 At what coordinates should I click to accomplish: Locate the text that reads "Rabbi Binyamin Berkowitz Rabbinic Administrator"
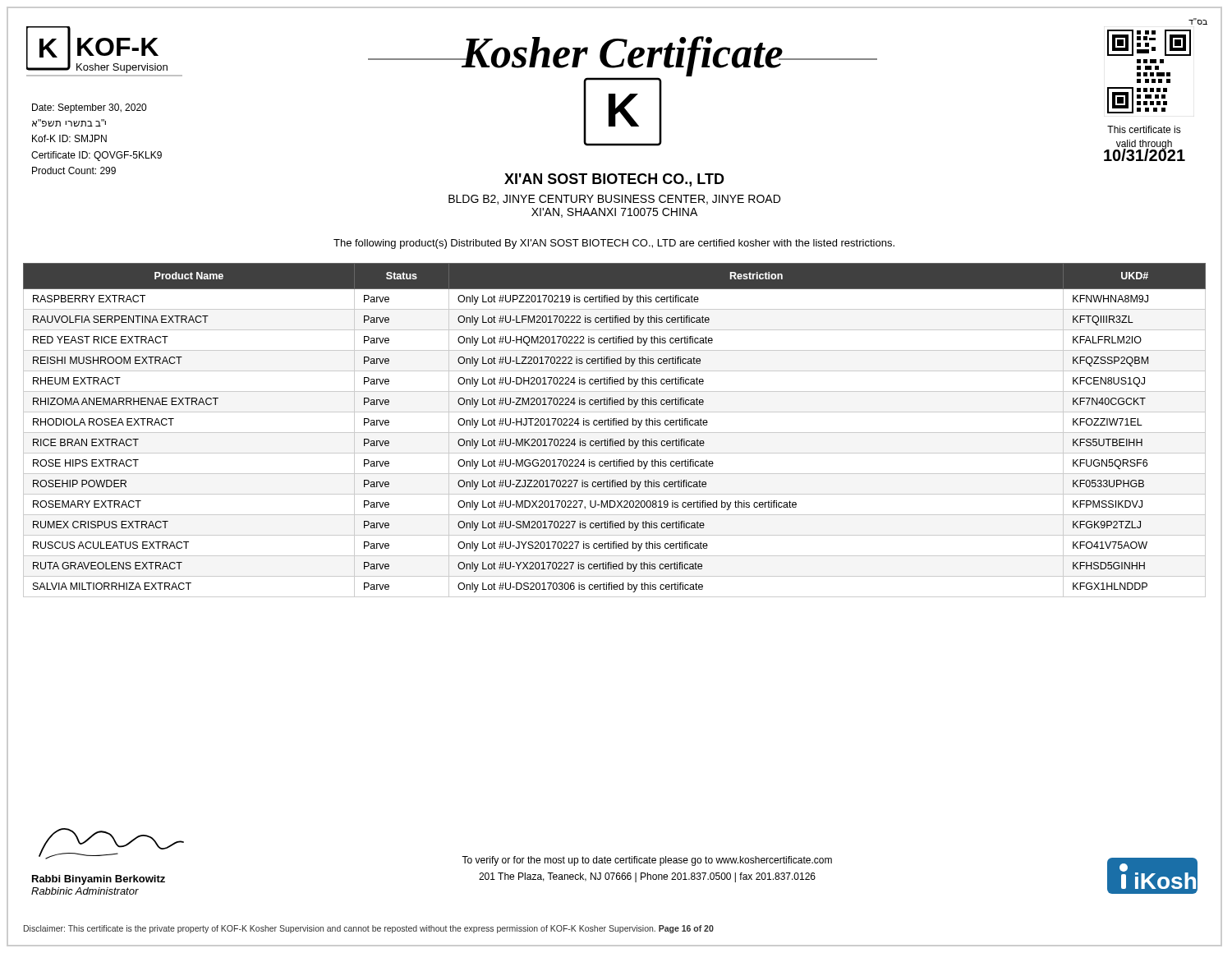click(x=98, y=885)
